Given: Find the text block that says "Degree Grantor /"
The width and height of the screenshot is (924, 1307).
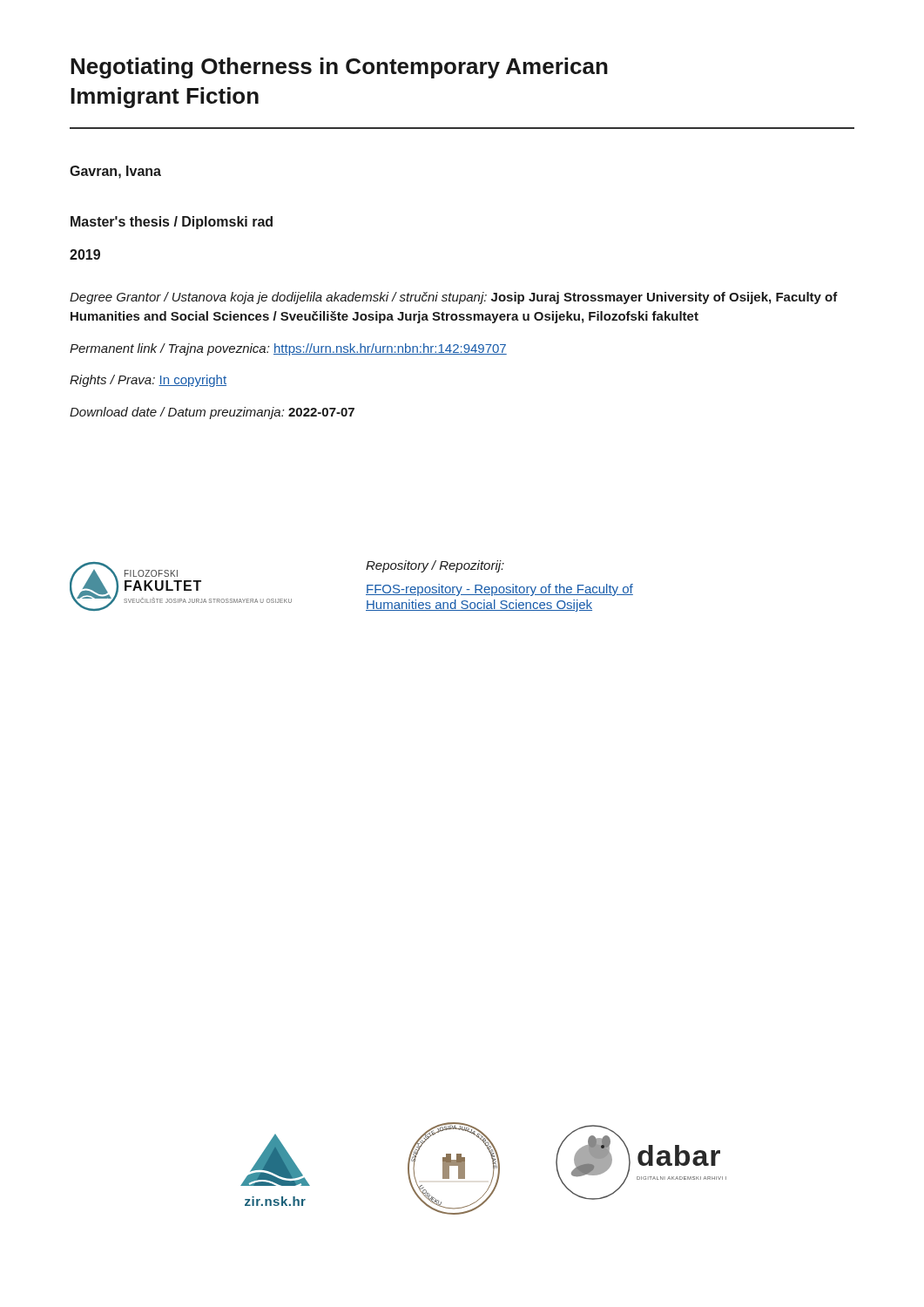Looking at the screenshot, I should 453,306.
